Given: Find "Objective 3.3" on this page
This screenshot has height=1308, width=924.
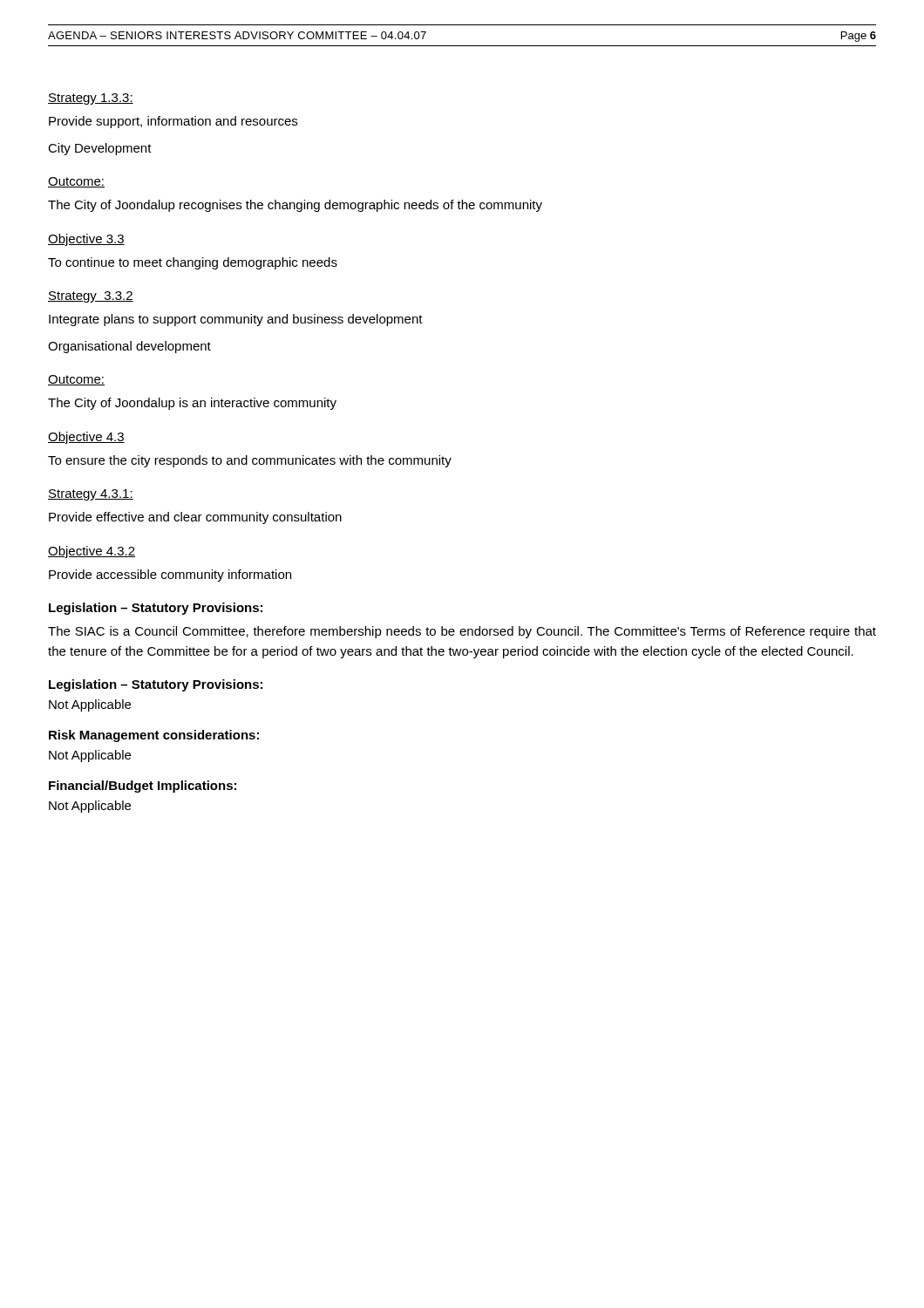Looking at the screenshot, I should 86,240.
